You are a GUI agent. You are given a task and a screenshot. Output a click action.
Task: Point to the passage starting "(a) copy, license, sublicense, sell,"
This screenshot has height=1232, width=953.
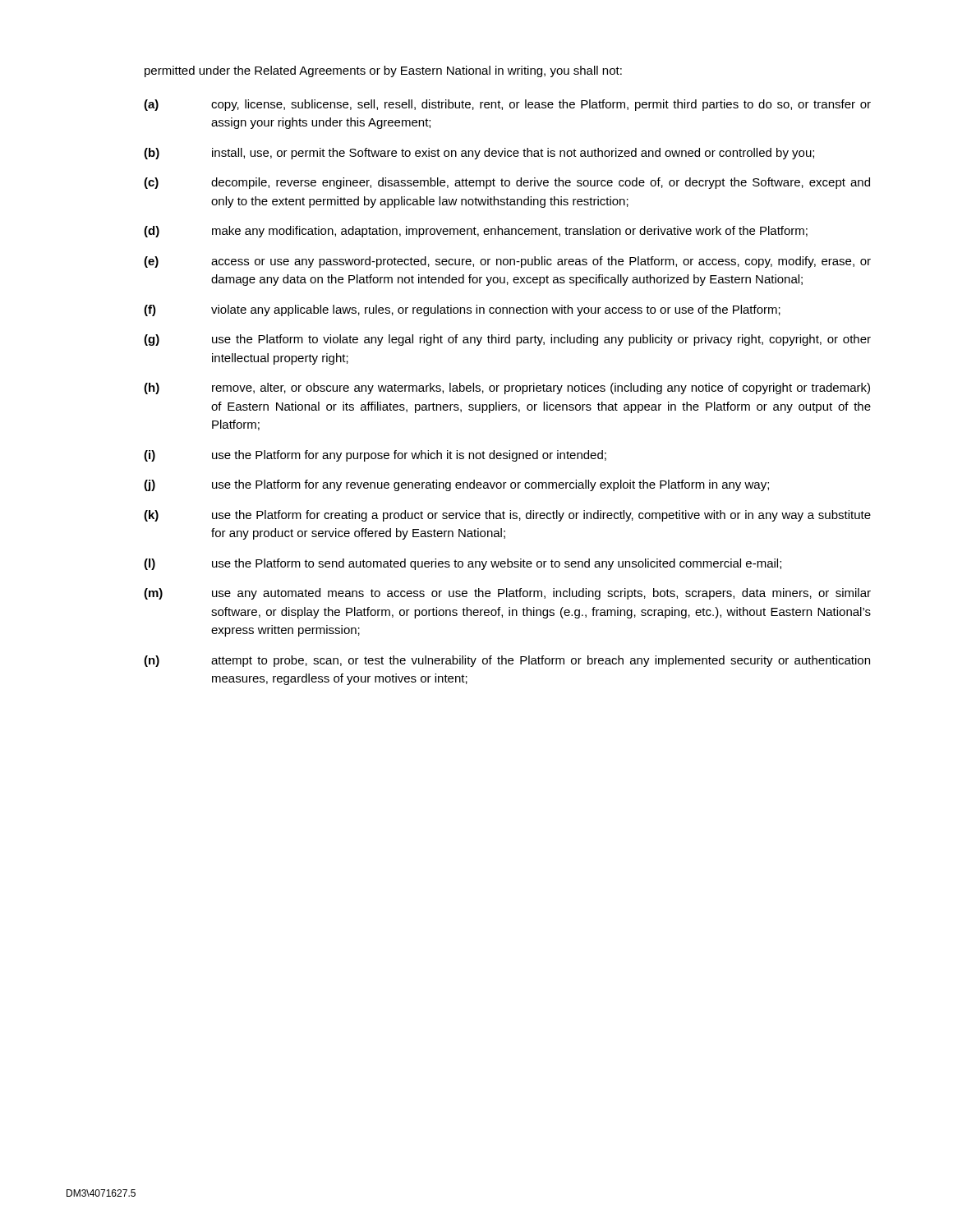507,113
